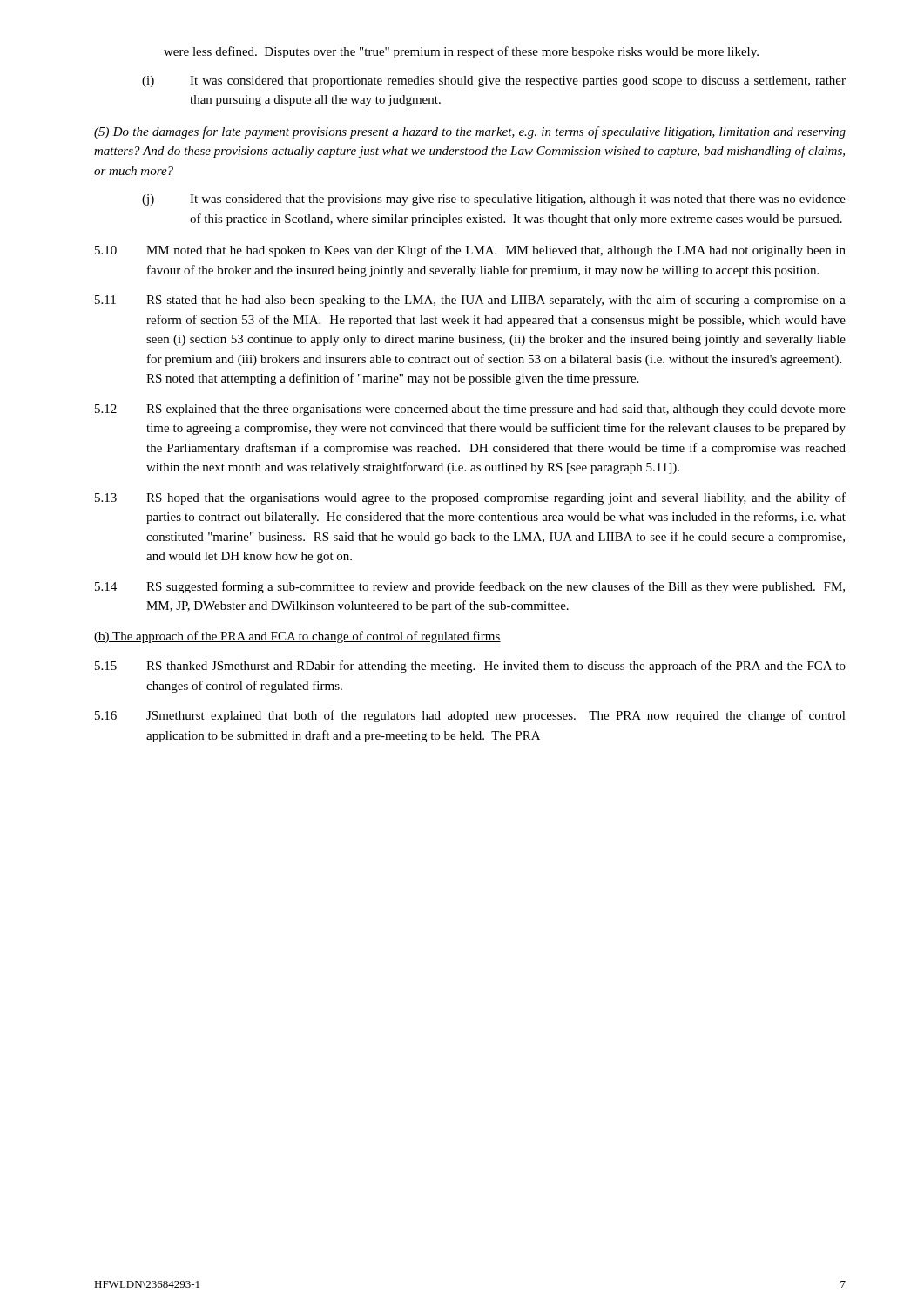Click on the block starting "13 RS hoped that the organisations"
The width and height of the screenshot is (924, 1307).
click(470, 527)
